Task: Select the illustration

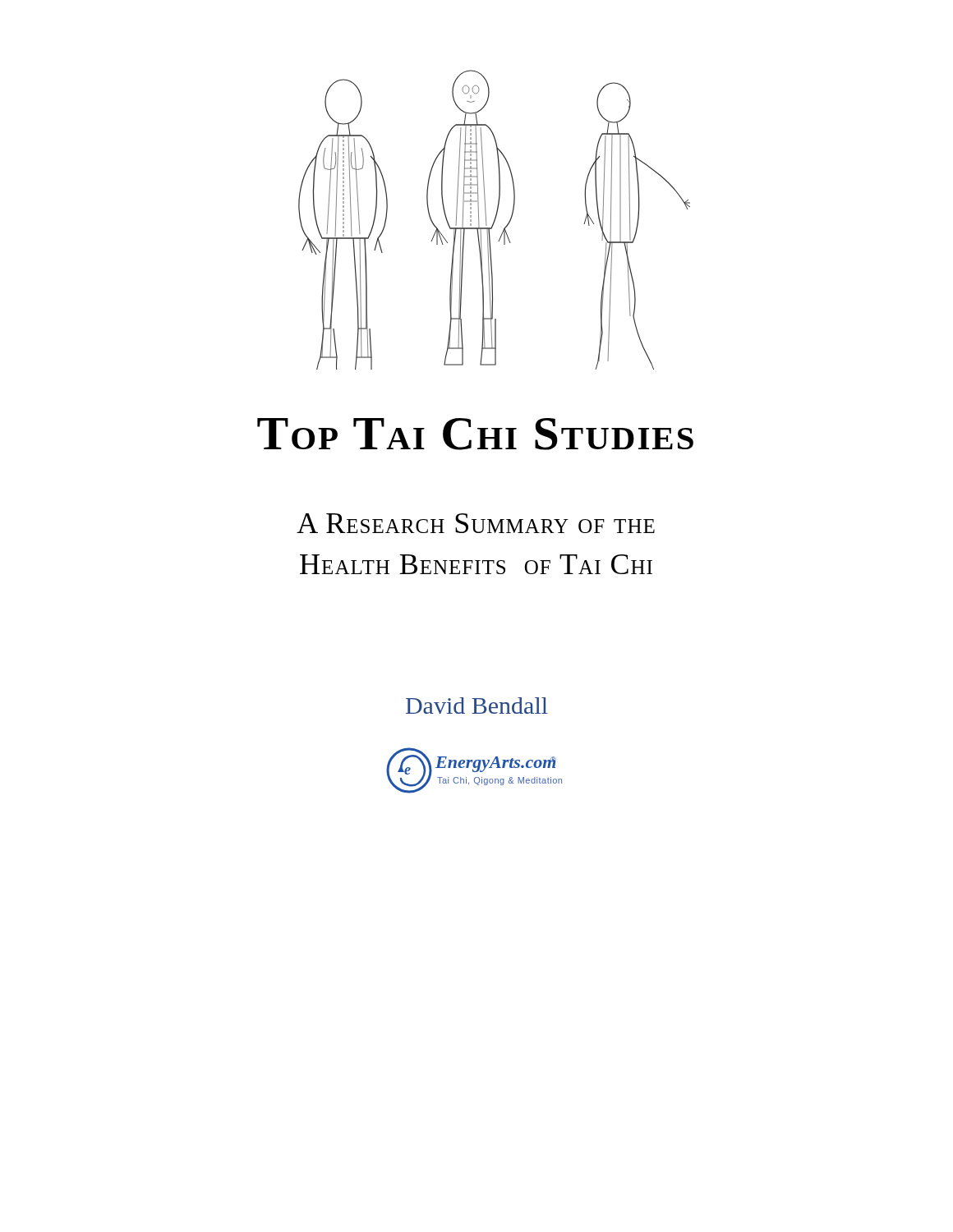Action: [476, 218]
